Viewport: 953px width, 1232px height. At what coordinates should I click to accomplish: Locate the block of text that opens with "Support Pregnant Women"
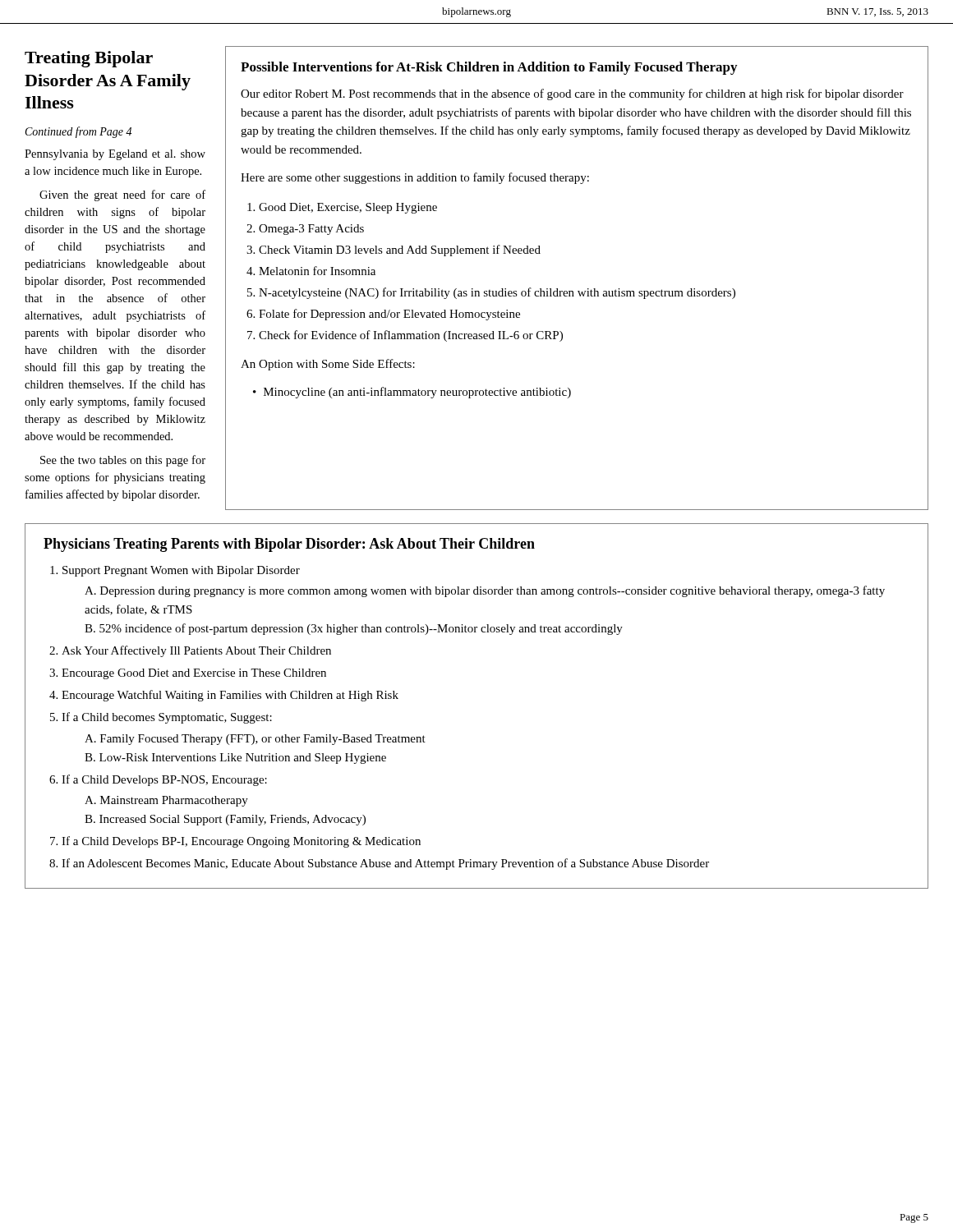point(486,601)
